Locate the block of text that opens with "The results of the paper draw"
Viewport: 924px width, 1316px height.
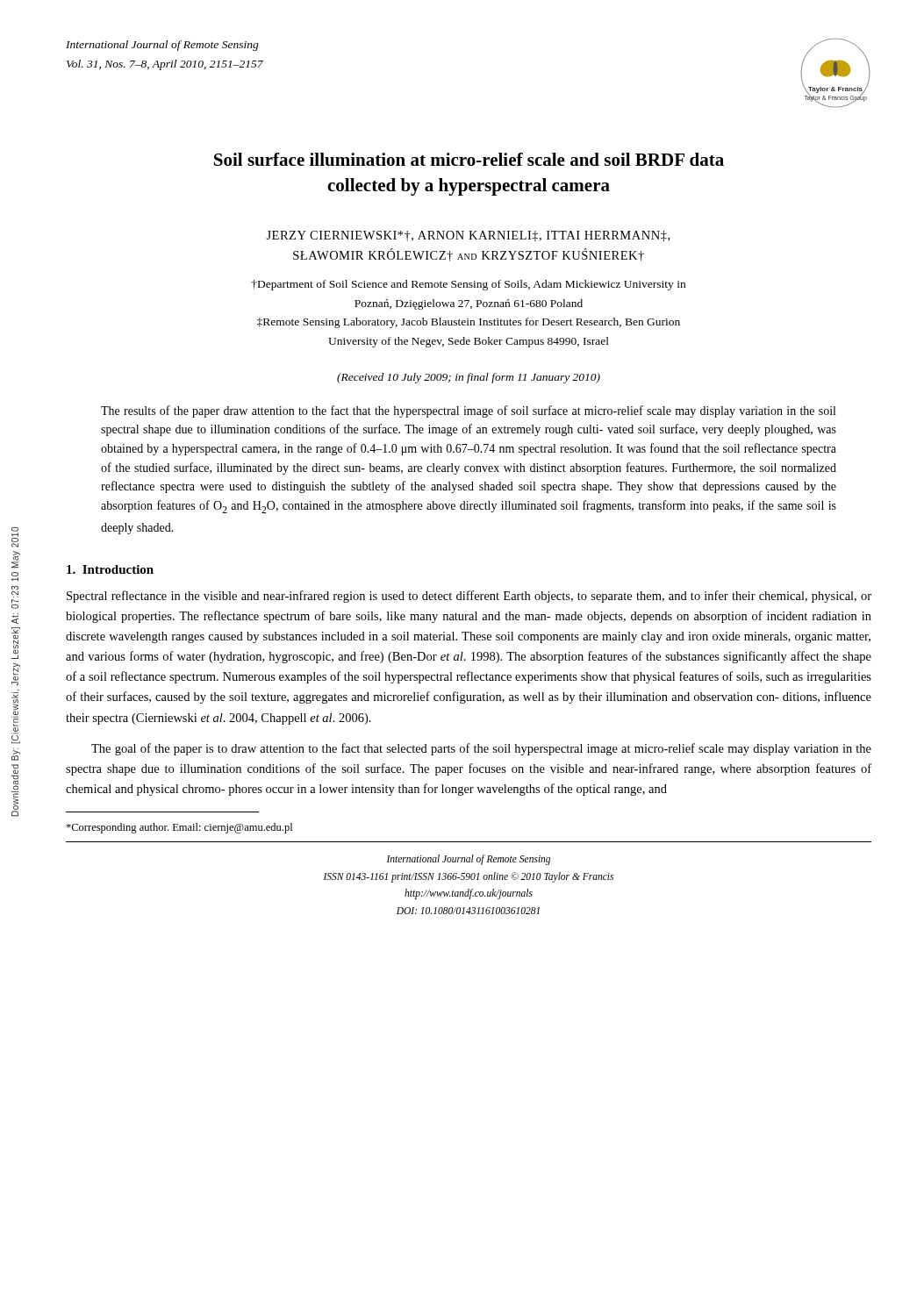(x=469, y=469)
